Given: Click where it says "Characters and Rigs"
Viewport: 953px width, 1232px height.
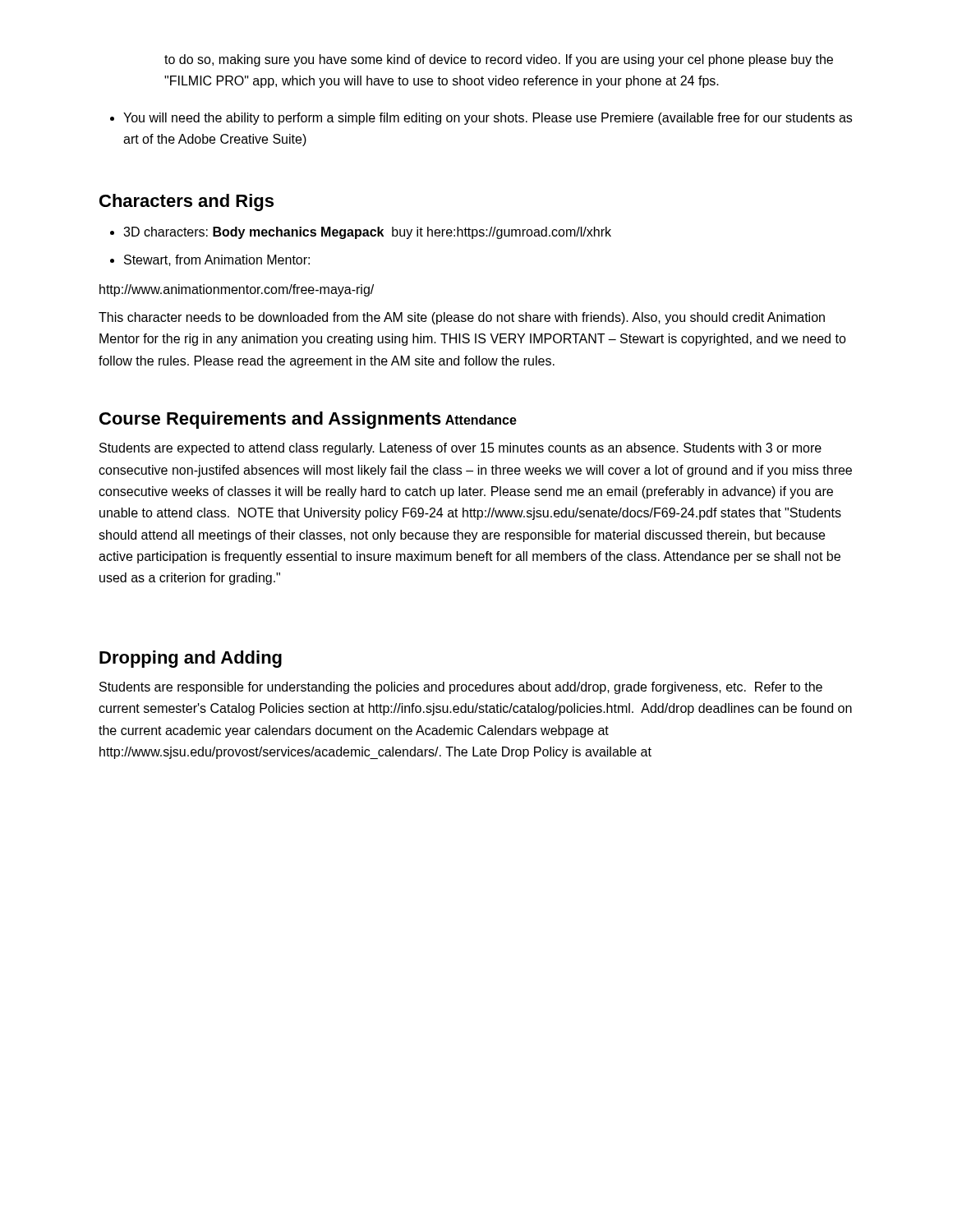Looking at the screenshot, I should [186, 200].
